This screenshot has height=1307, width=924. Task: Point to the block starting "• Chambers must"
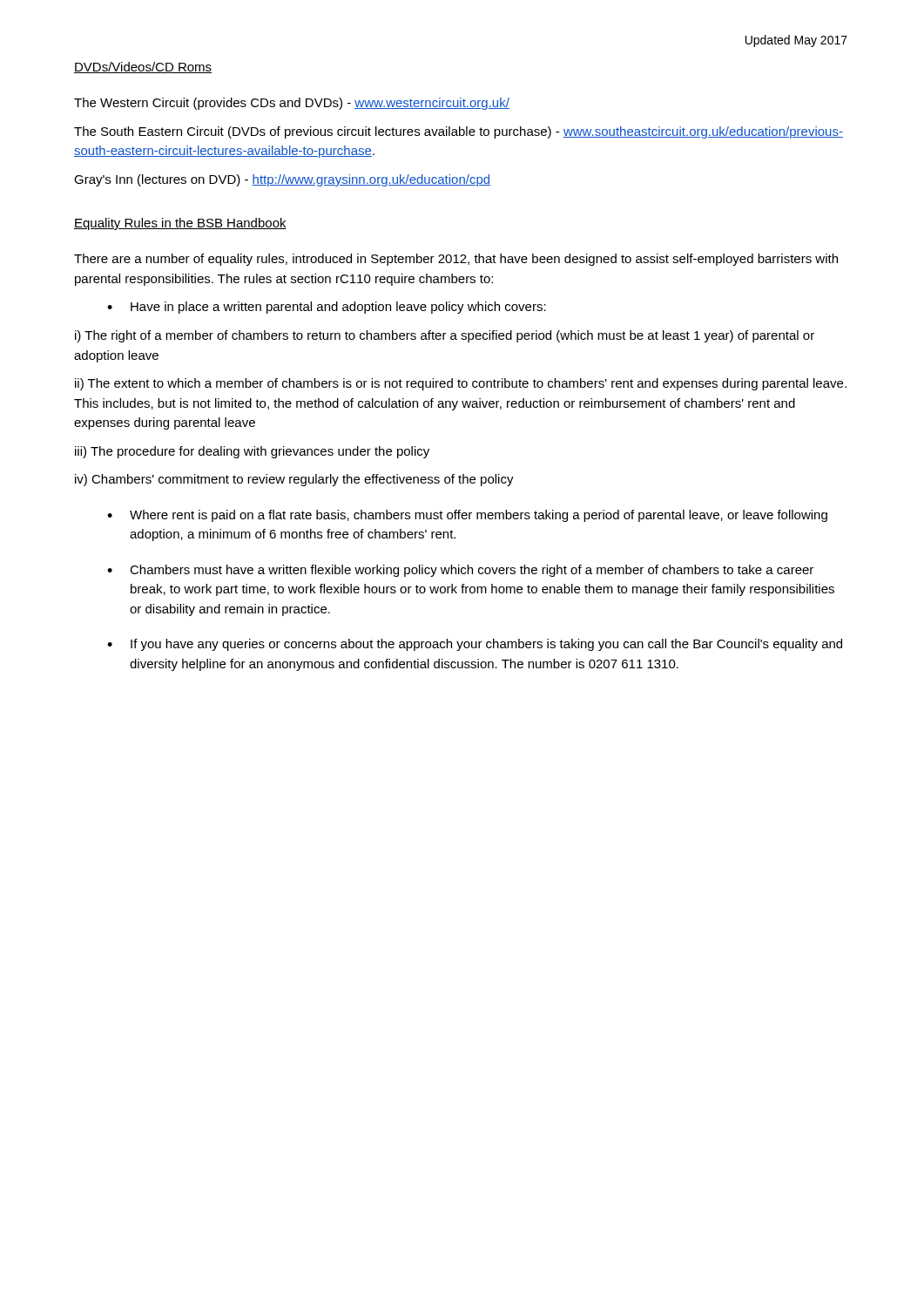tap(479, 589)
